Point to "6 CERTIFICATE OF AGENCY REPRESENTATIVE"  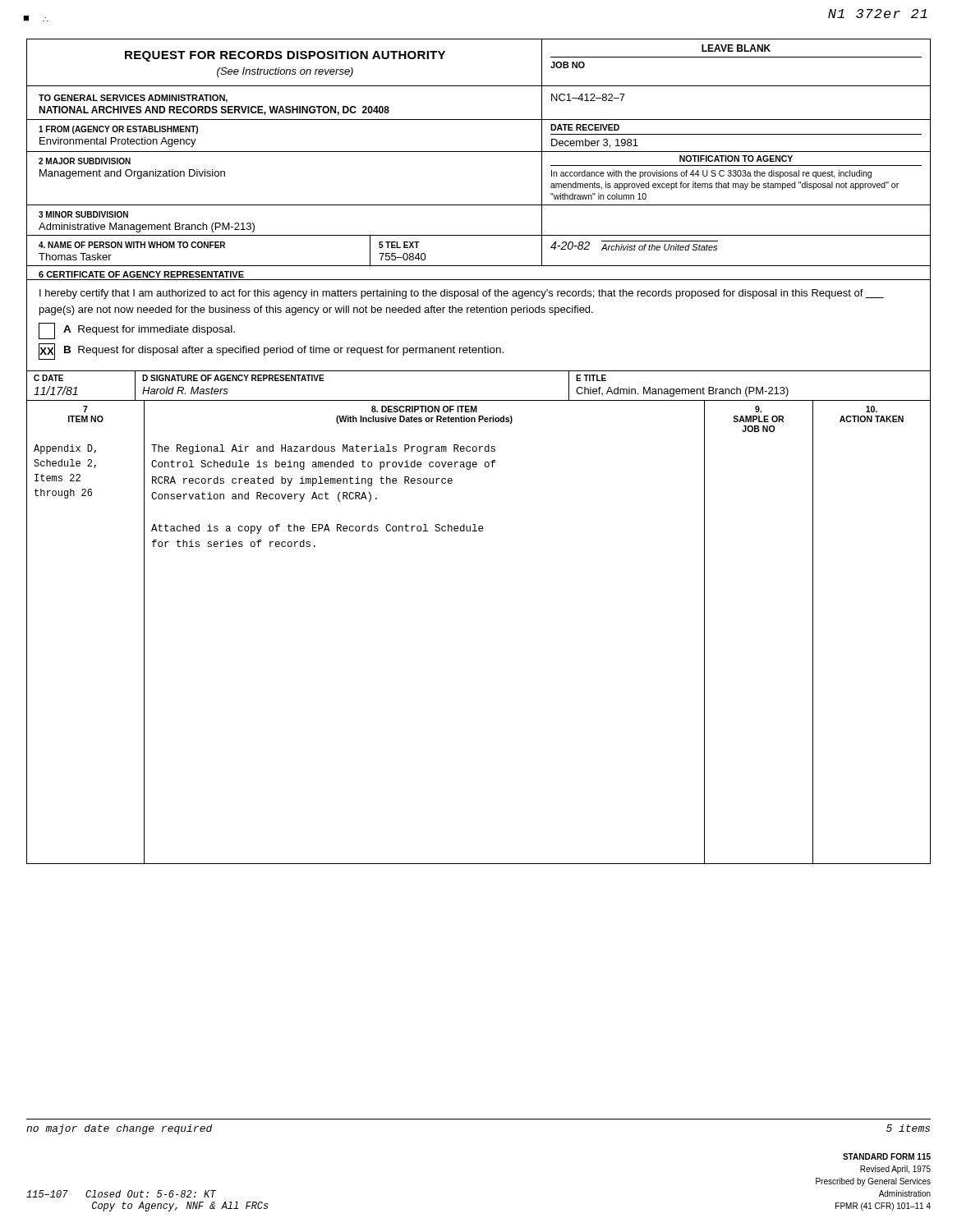point(141,274)
